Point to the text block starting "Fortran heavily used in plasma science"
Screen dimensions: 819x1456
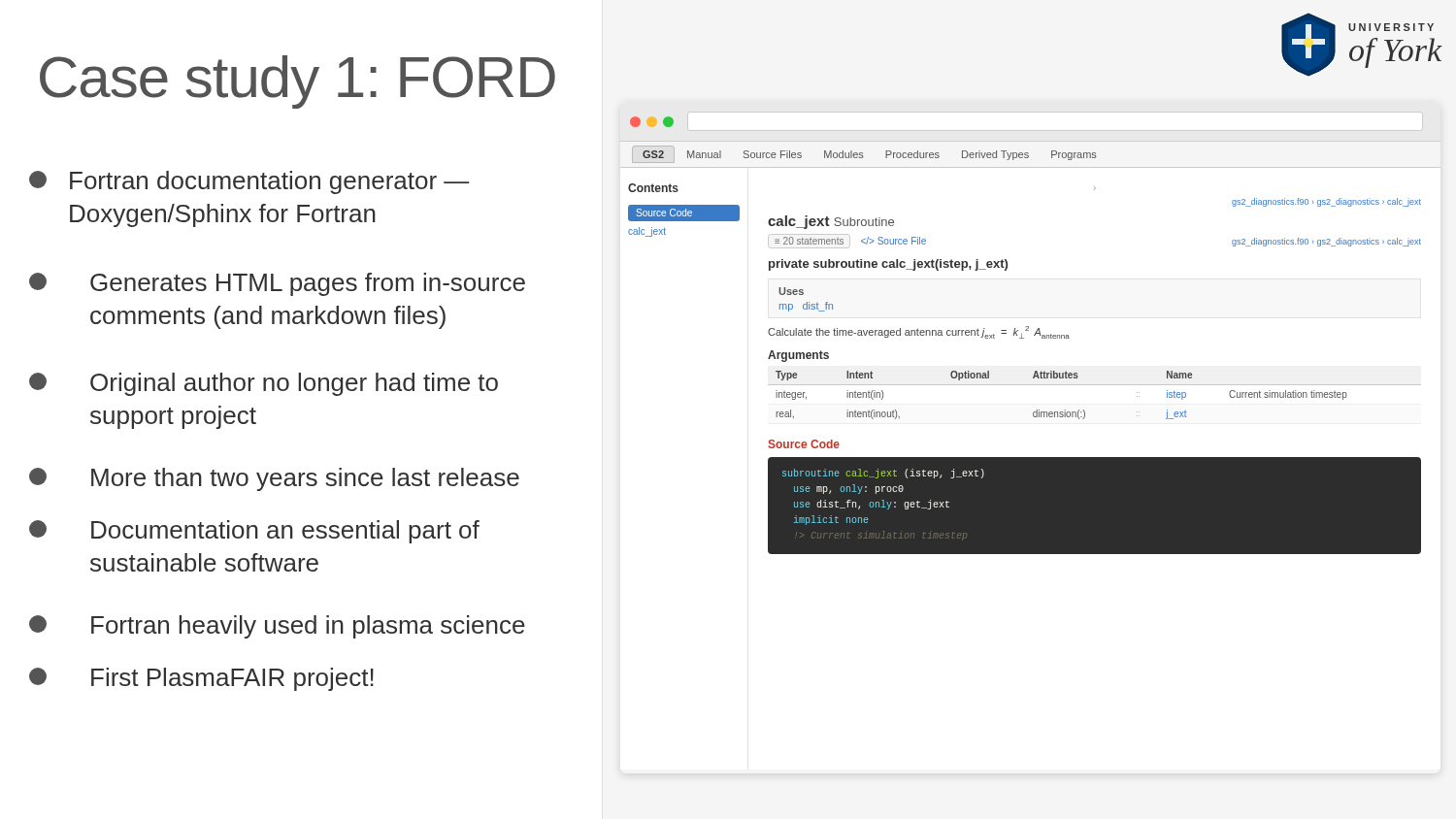click(x=277, y=626)
